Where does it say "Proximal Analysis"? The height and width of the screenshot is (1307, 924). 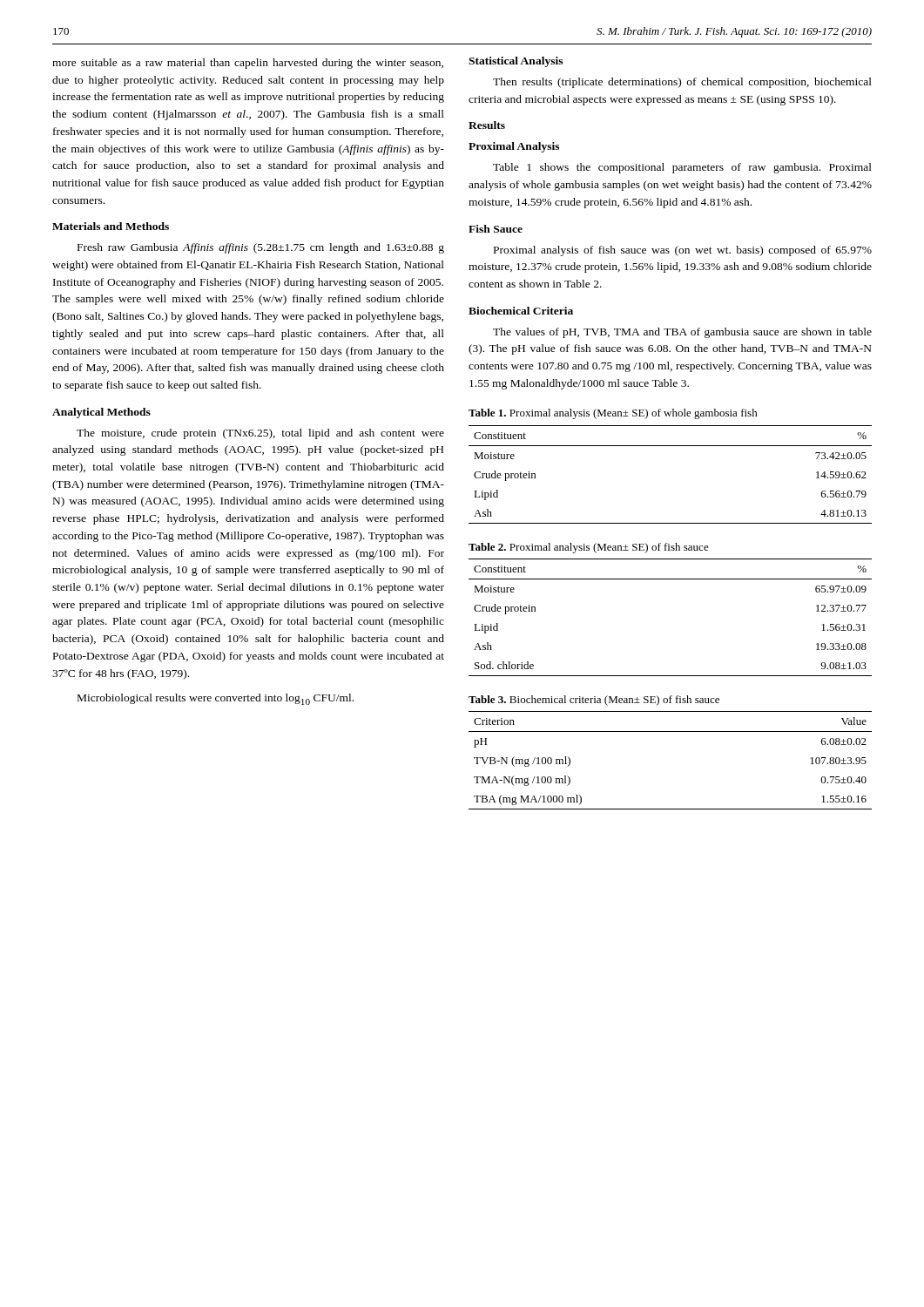click(514, 146)
